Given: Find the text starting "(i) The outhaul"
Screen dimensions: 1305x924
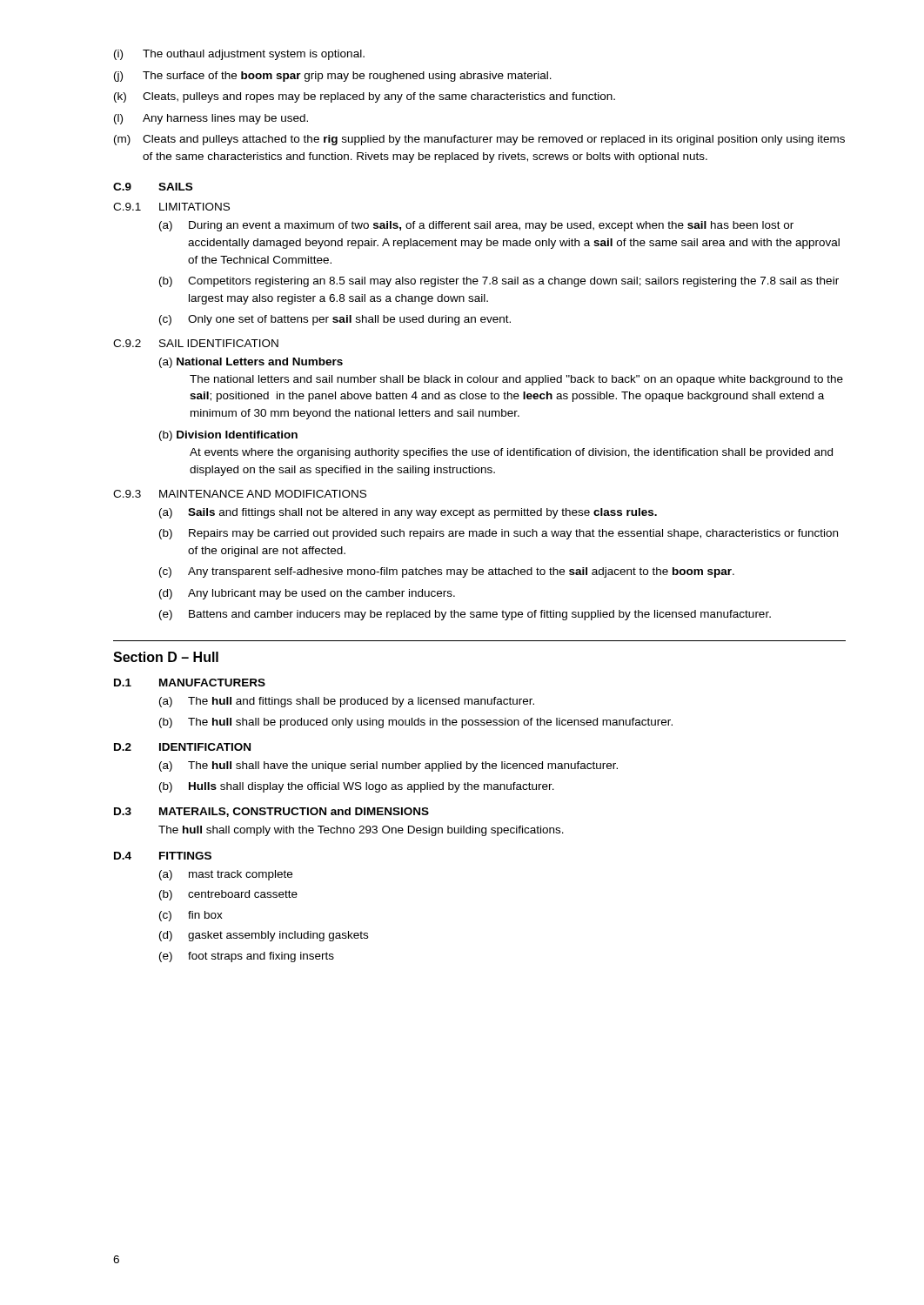Looking at the screenshot, I should click(x=239, y=55).
